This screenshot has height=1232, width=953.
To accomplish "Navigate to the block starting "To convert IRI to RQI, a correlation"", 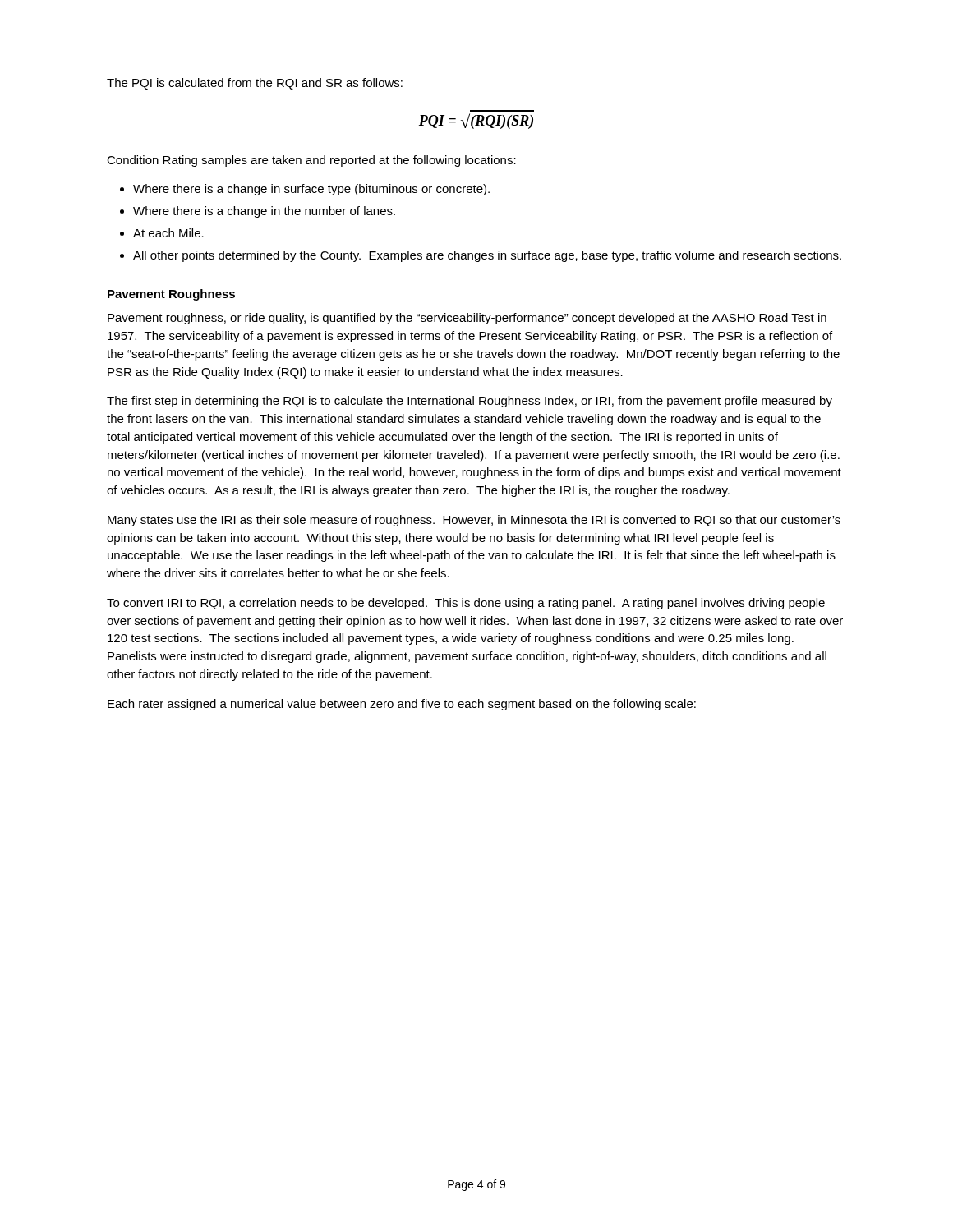I will pyautogui.click(x=475, y=638).
